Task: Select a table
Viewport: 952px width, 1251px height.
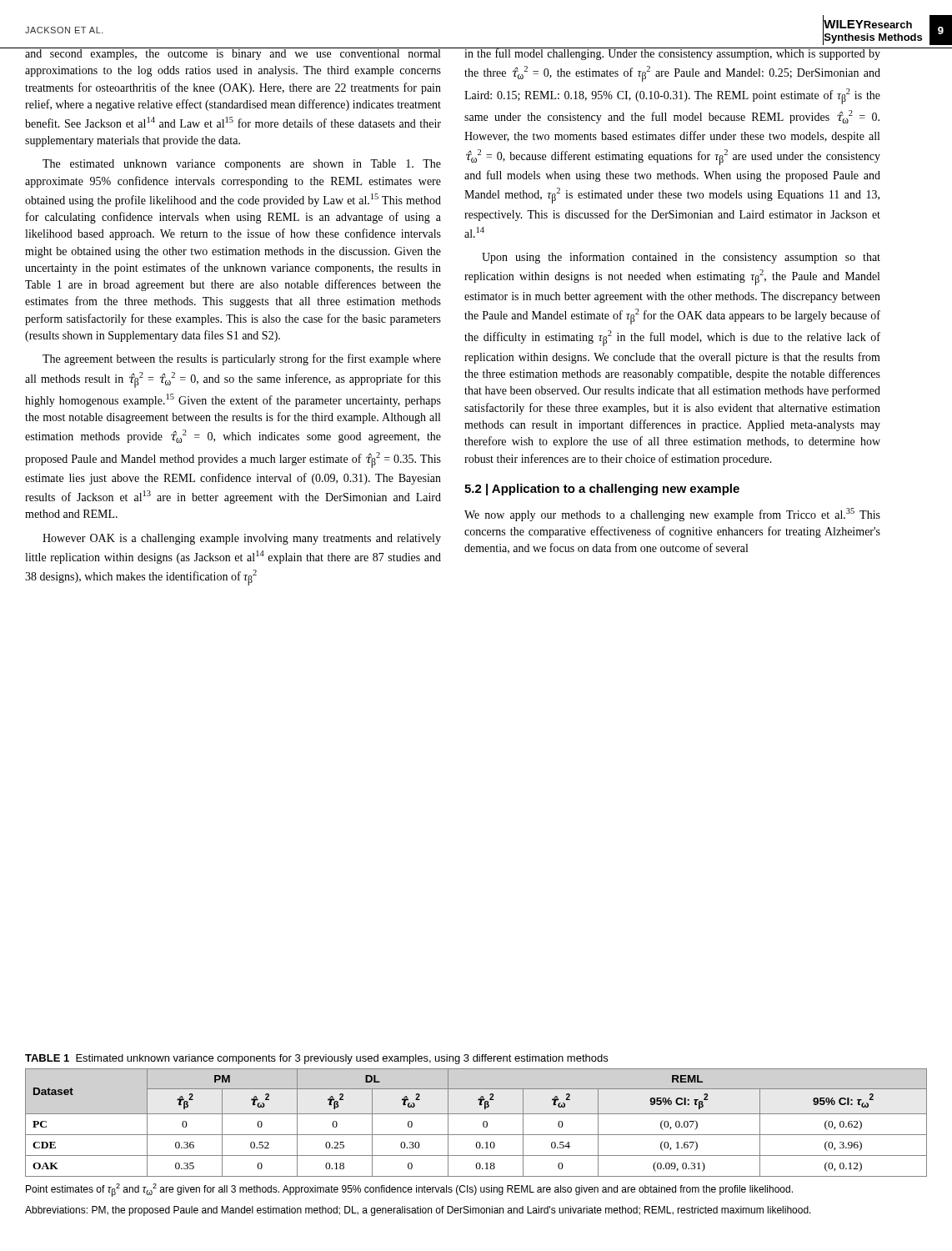Action: [476, 1123]
